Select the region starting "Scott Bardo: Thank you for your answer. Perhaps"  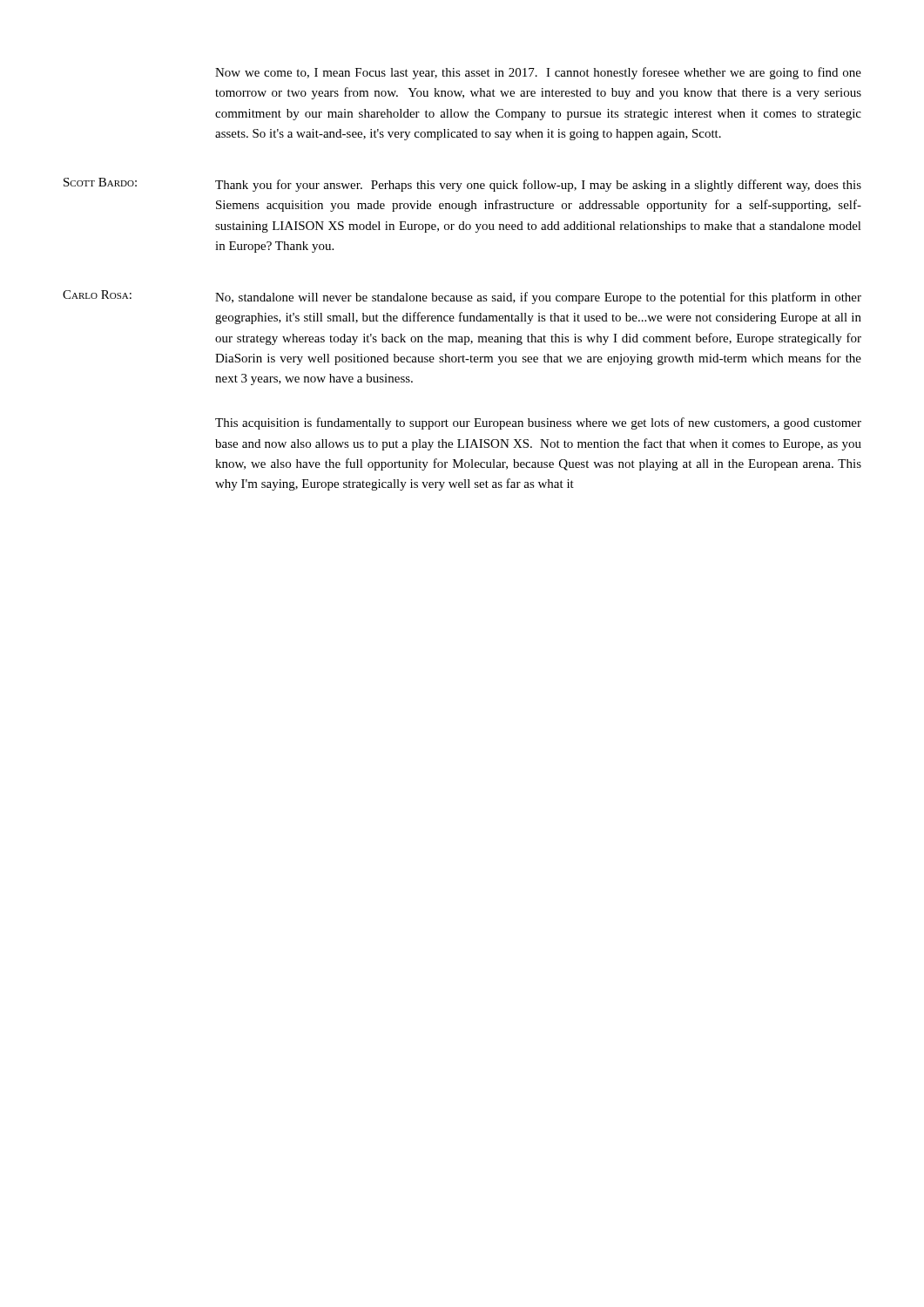462,216
